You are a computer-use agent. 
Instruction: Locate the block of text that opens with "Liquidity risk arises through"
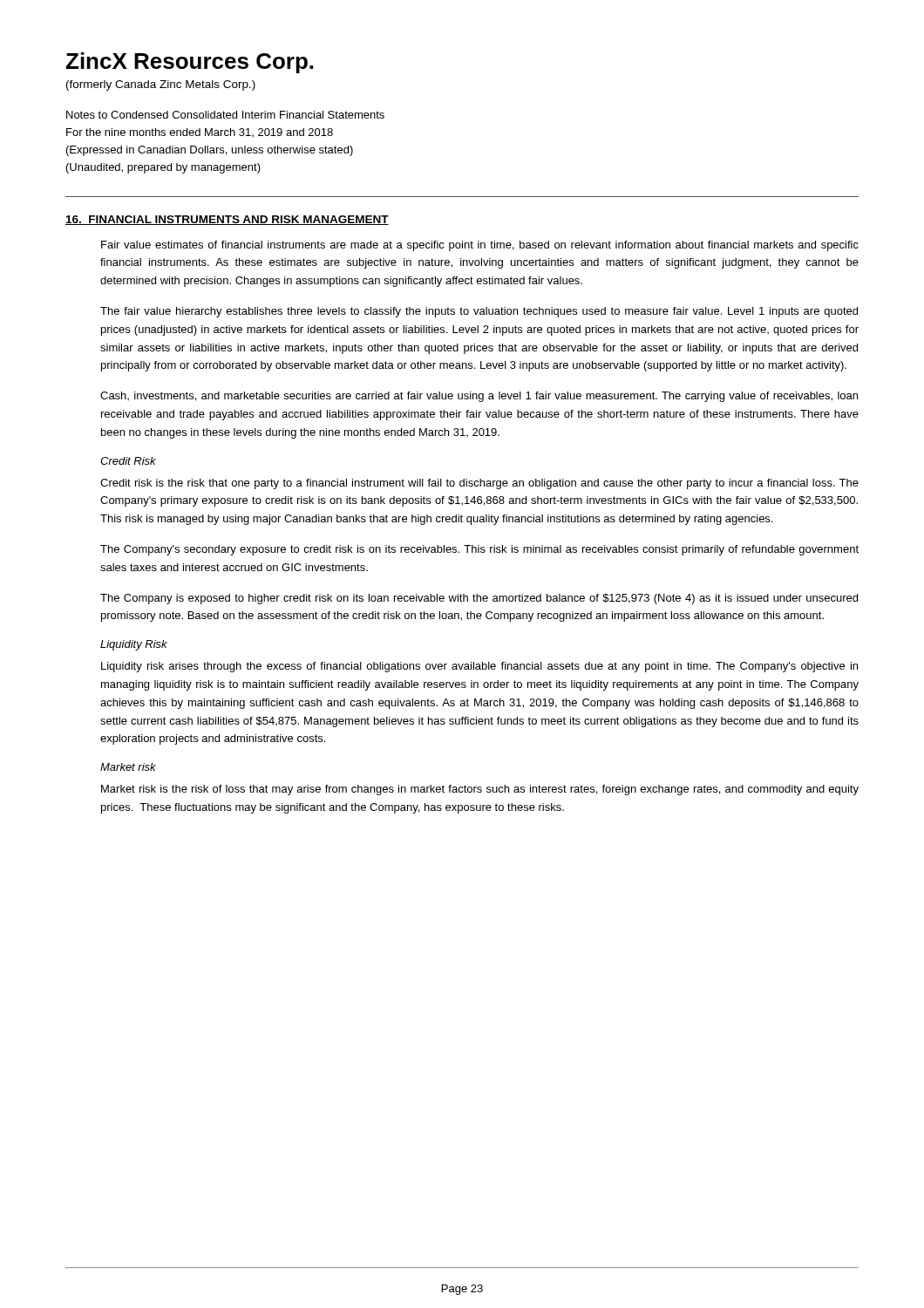[x=479, y=702]
